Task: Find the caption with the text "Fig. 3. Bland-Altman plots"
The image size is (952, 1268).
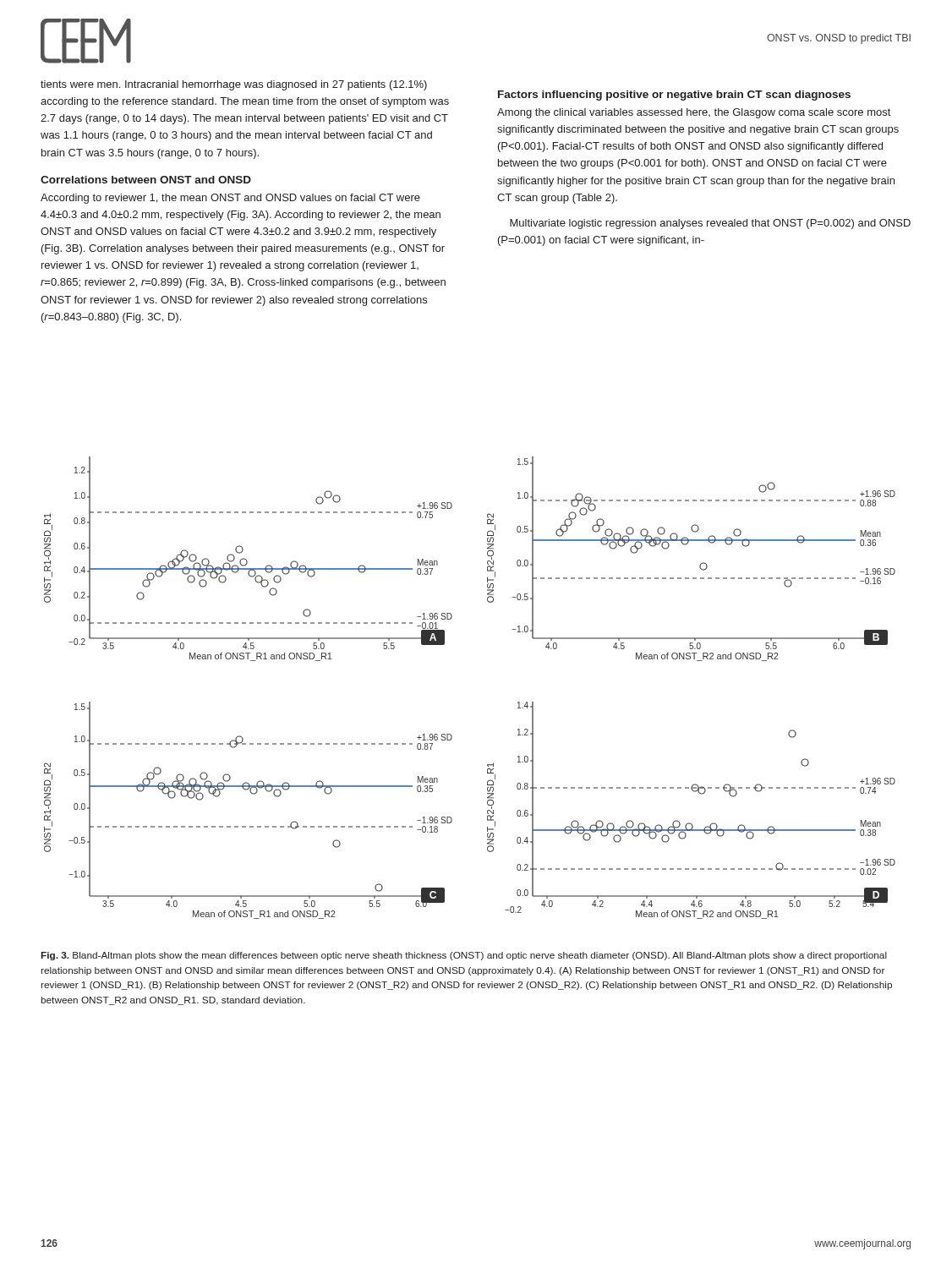Action: [x=466, y=978]
